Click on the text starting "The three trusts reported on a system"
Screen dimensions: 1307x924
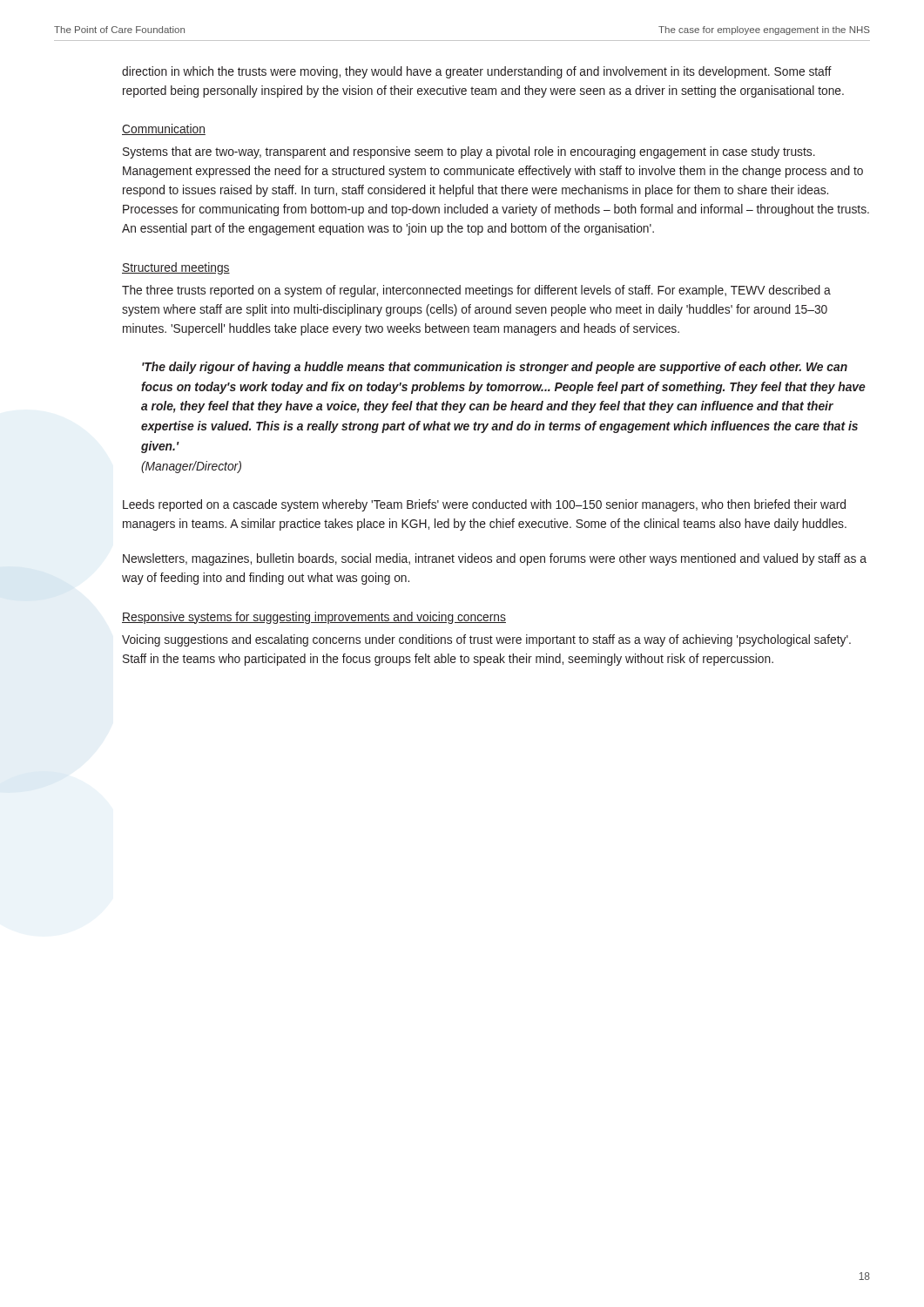[476, 309]
